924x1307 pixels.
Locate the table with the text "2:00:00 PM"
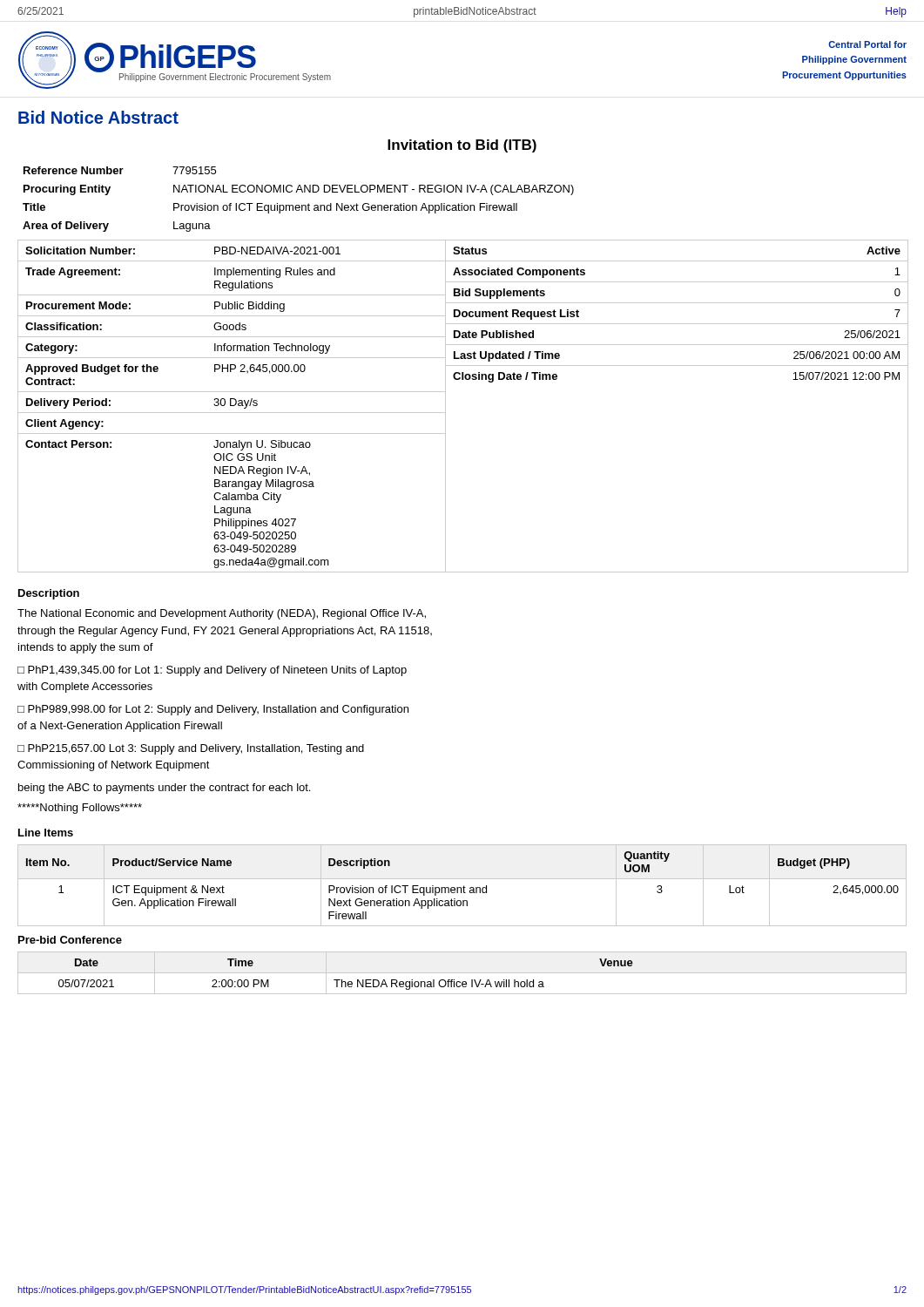(462, 973)
